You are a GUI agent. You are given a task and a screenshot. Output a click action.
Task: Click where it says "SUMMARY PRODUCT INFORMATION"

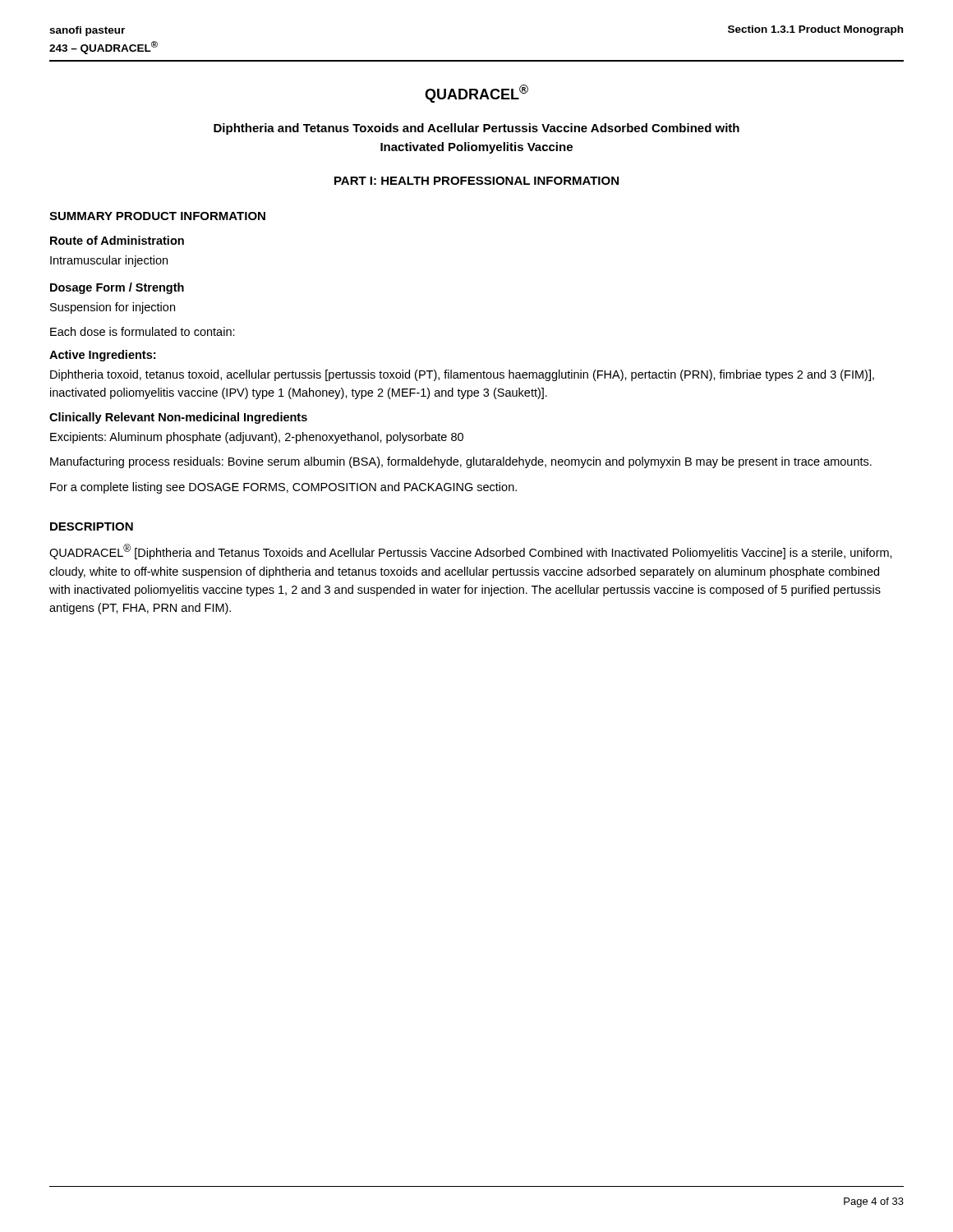coord(158,215)
